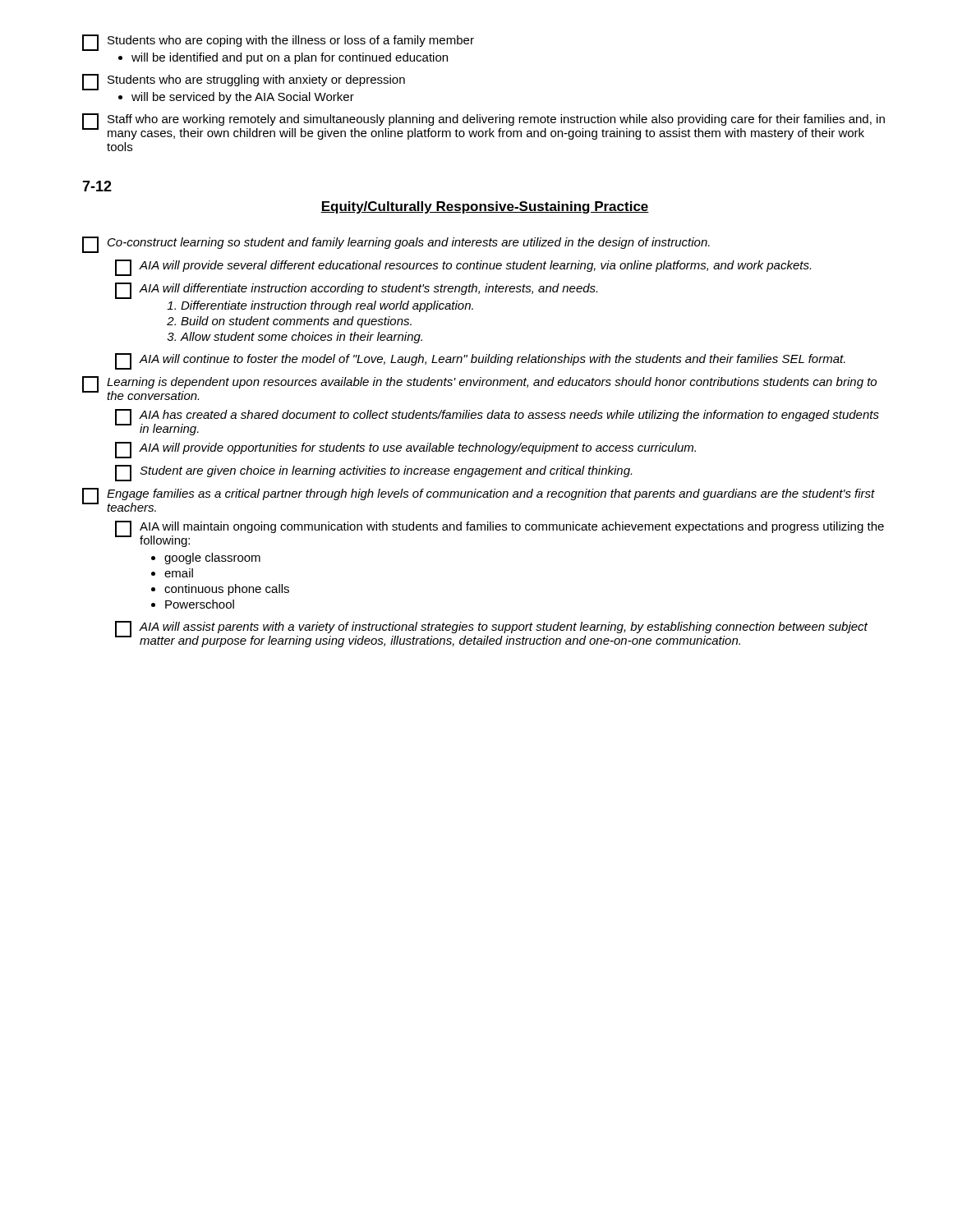Image resolution: width=953 pixels, height=1232 pixels.
Task: Select the block starting "Staff who are working"
Action: [x=485, y=133]
